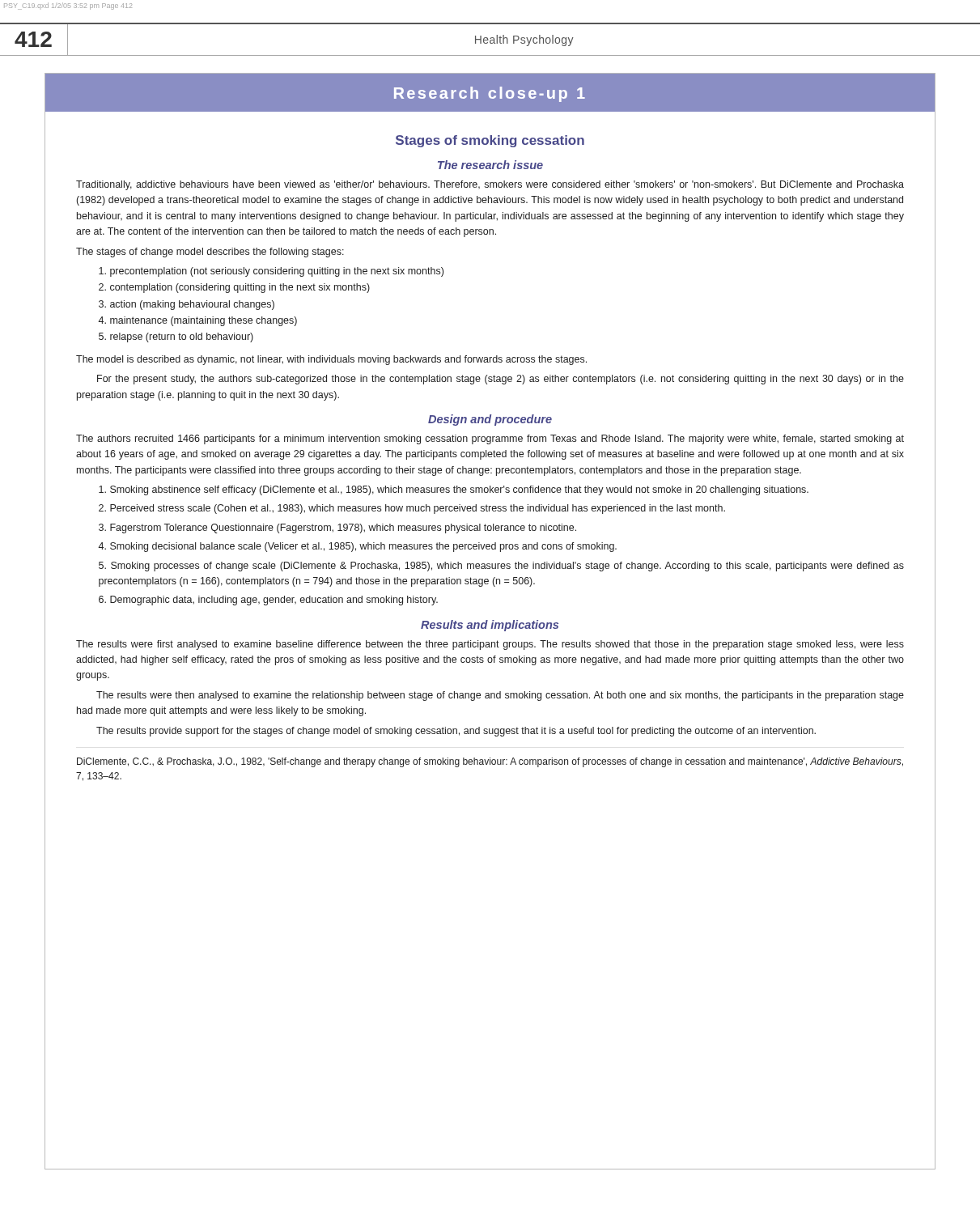Screen dimensions: 1214x980
Task: Locate the footnote containing "DiClemente, C.C., & Prochaska, J.O., 1982, 'Self-change and"
Action: (x=490, y=769)
